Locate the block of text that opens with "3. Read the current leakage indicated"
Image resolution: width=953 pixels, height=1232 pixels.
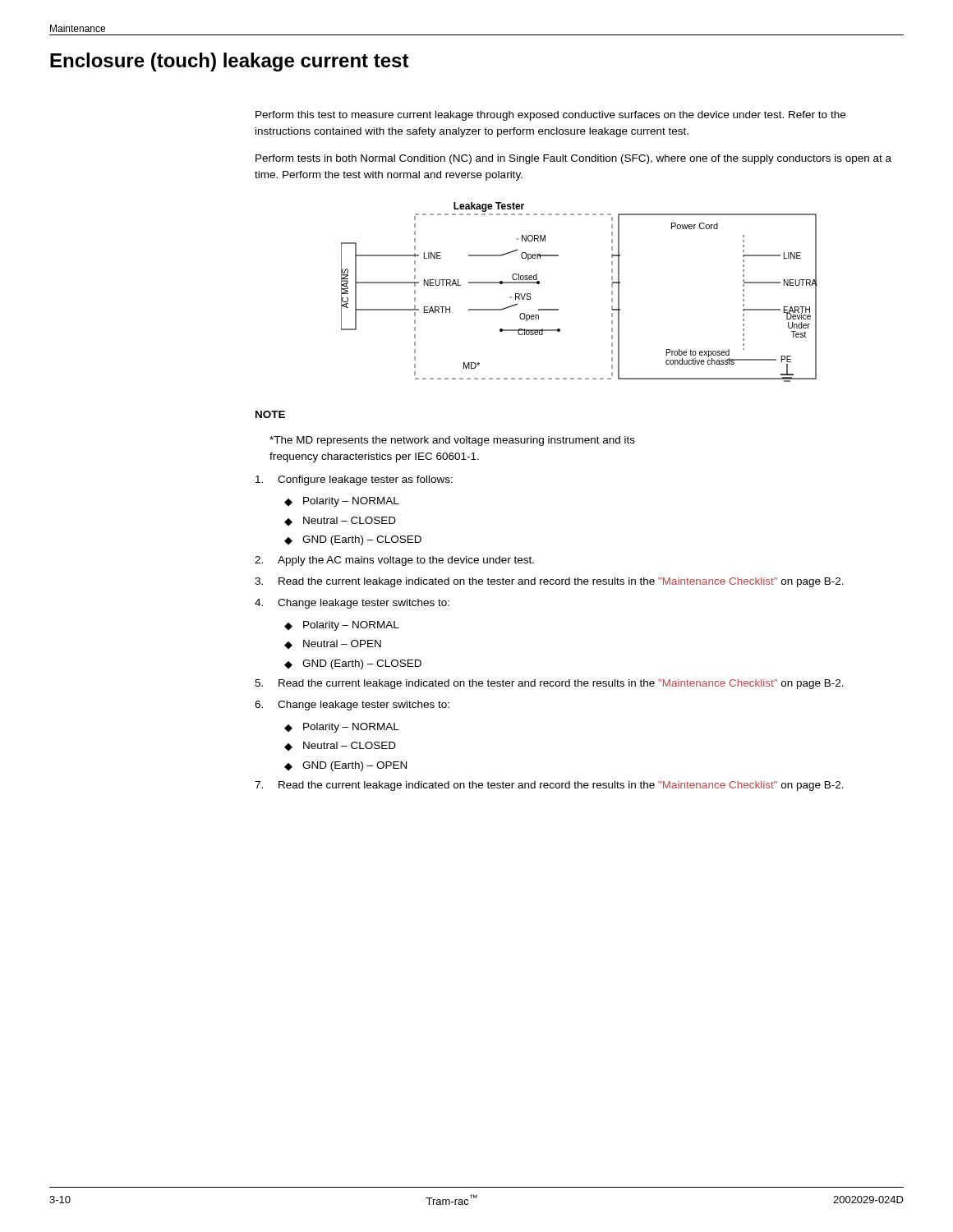(x=579, y=582)
